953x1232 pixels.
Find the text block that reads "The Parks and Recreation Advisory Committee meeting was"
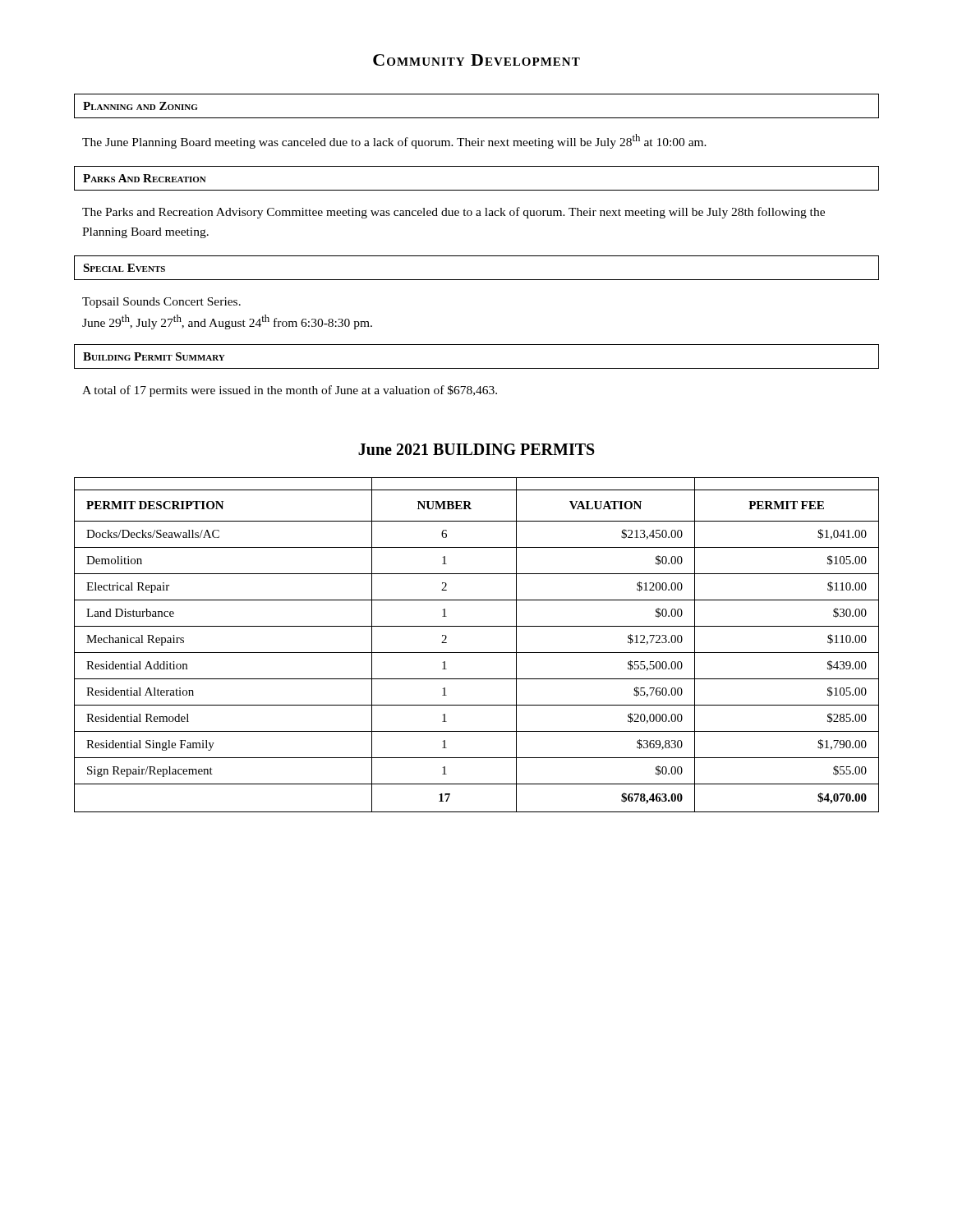click(x=454, y=221)
